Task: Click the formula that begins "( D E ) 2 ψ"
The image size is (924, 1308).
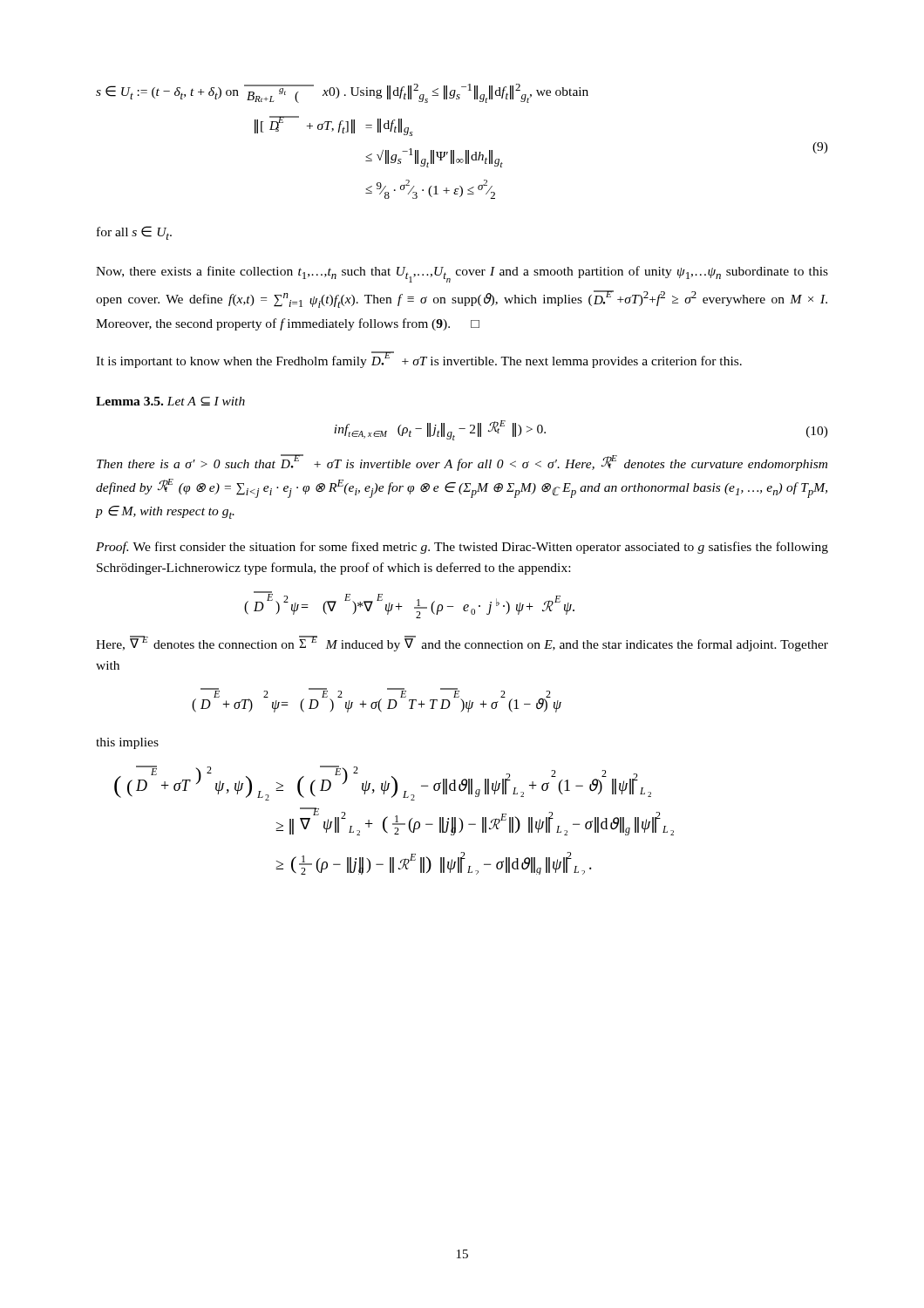Action: coord(462,606)
